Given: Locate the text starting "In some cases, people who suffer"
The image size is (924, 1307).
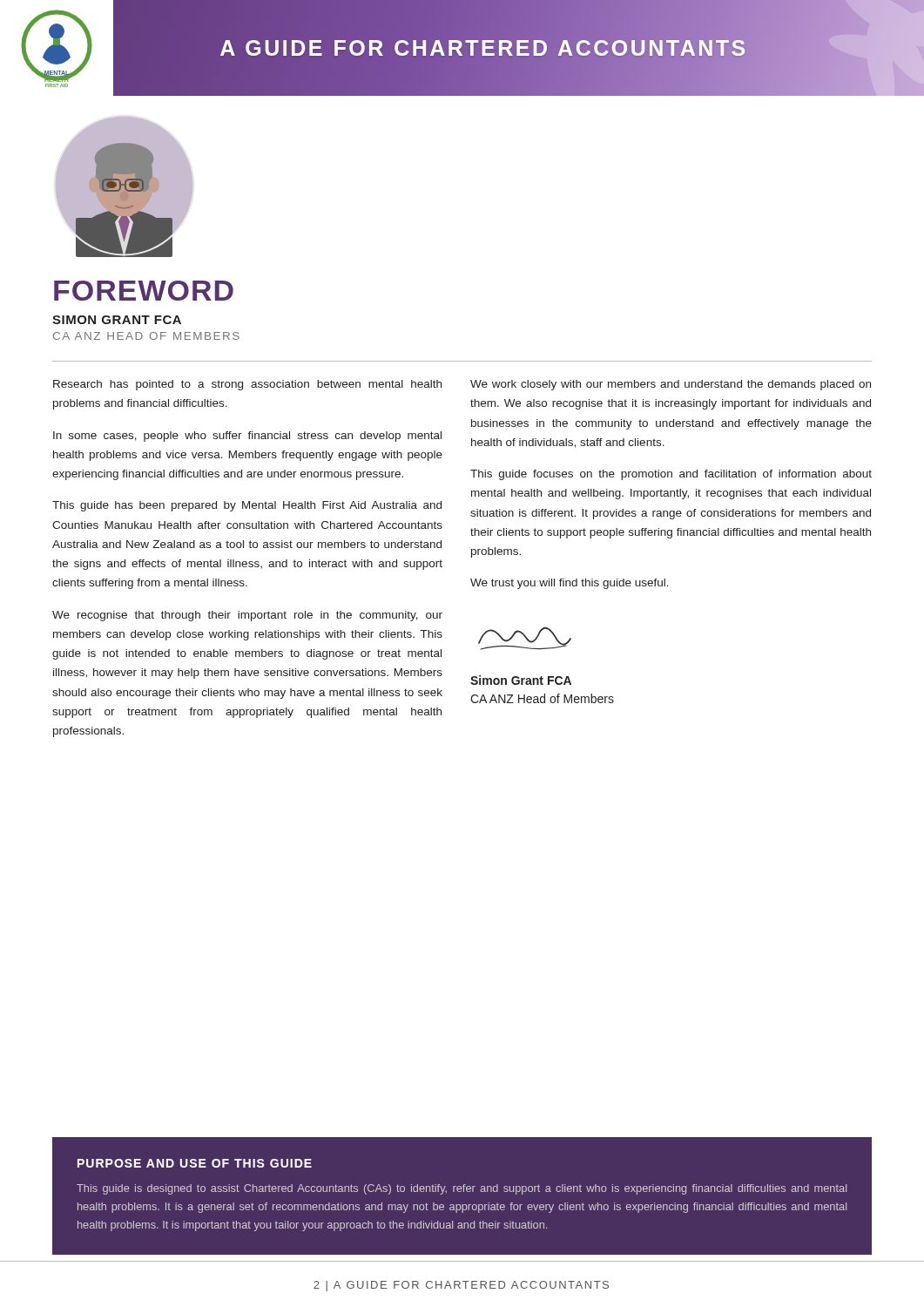Looking at the screenshot, I should [x=247, y=454].
